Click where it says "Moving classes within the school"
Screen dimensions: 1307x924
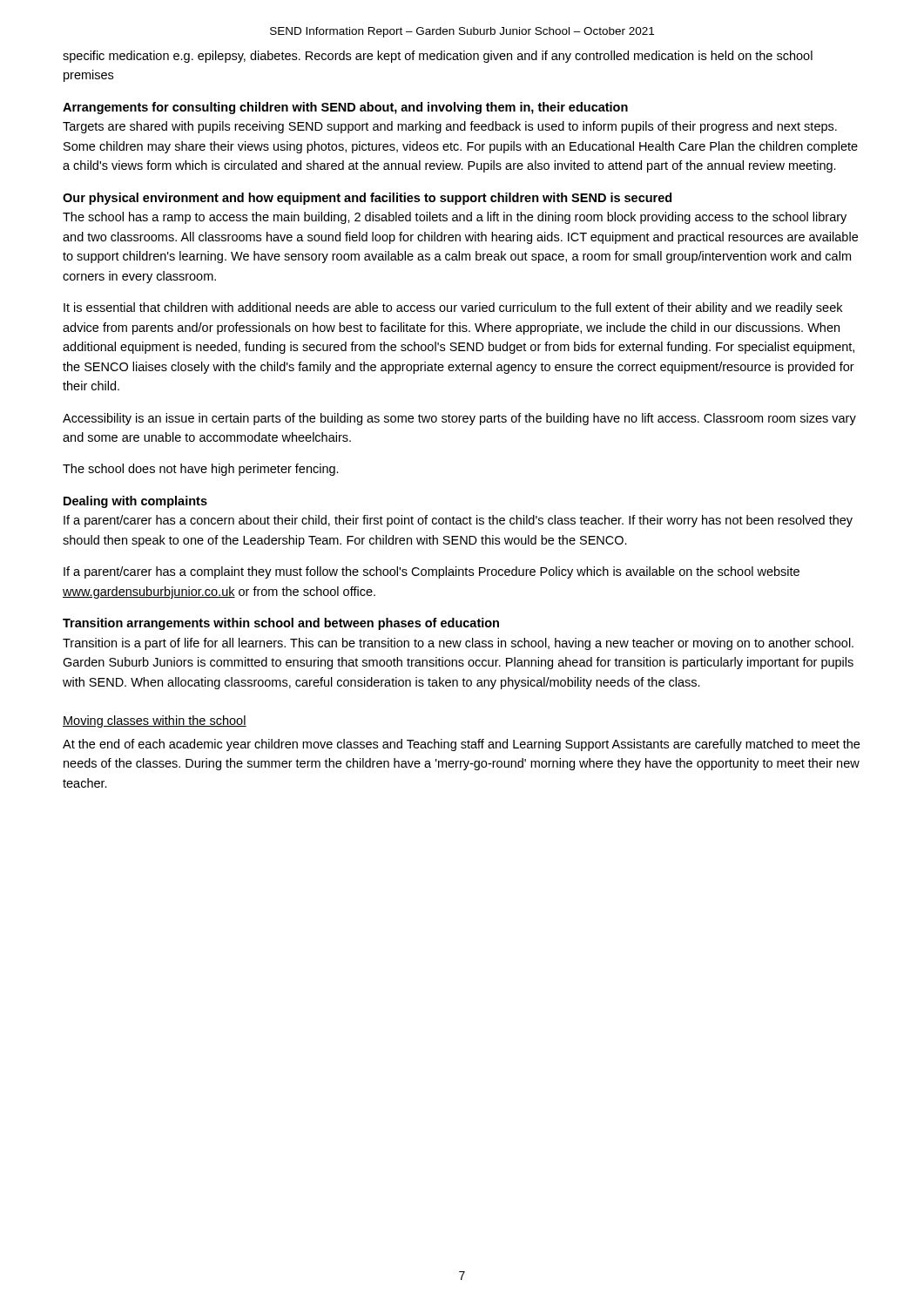click(x=154, y=721)
